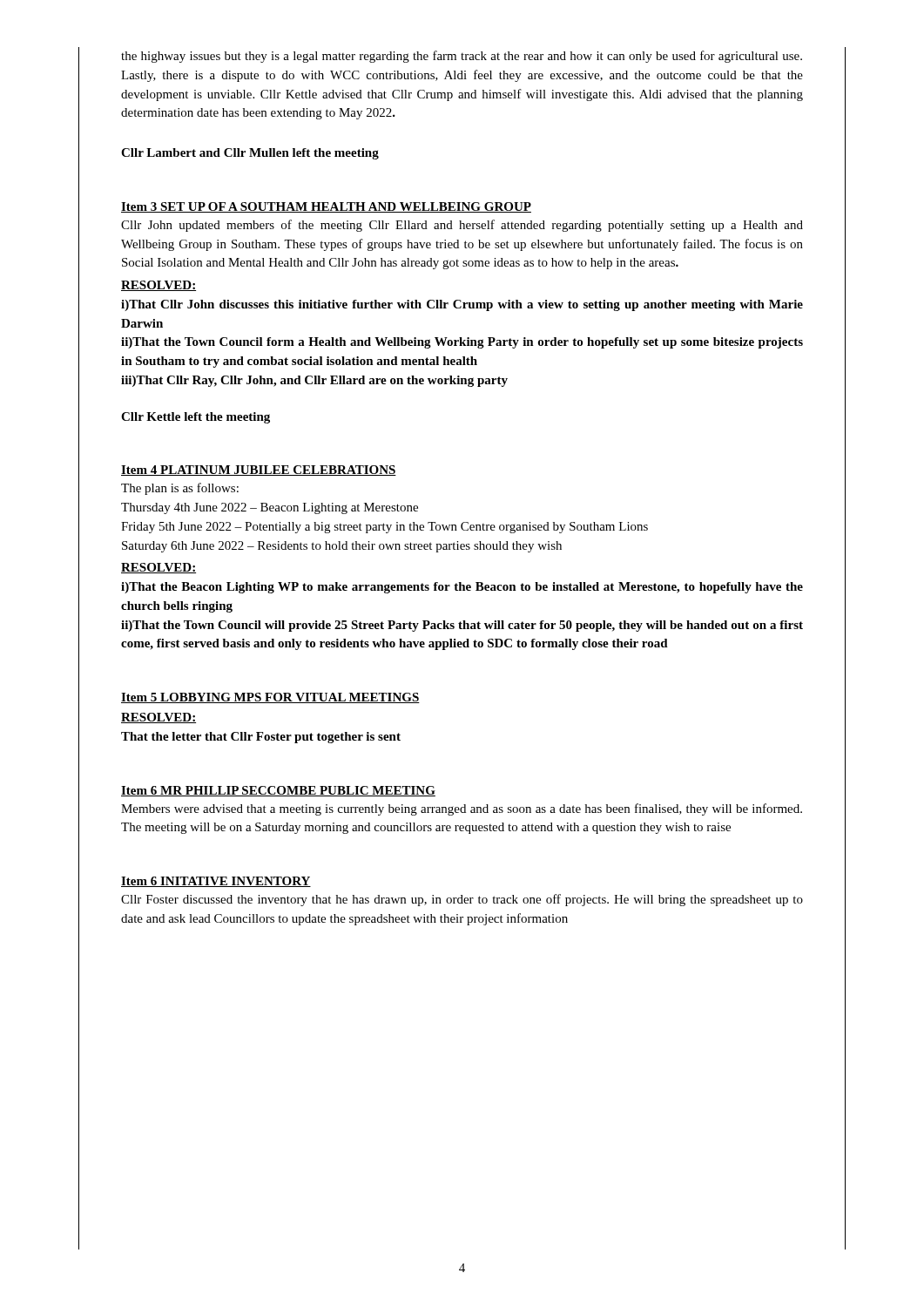The width and height of the screenshot is (924, 1307).
Task: Navigate to the text starting "The plan is as follows:"
Action: tap(180, 489)
